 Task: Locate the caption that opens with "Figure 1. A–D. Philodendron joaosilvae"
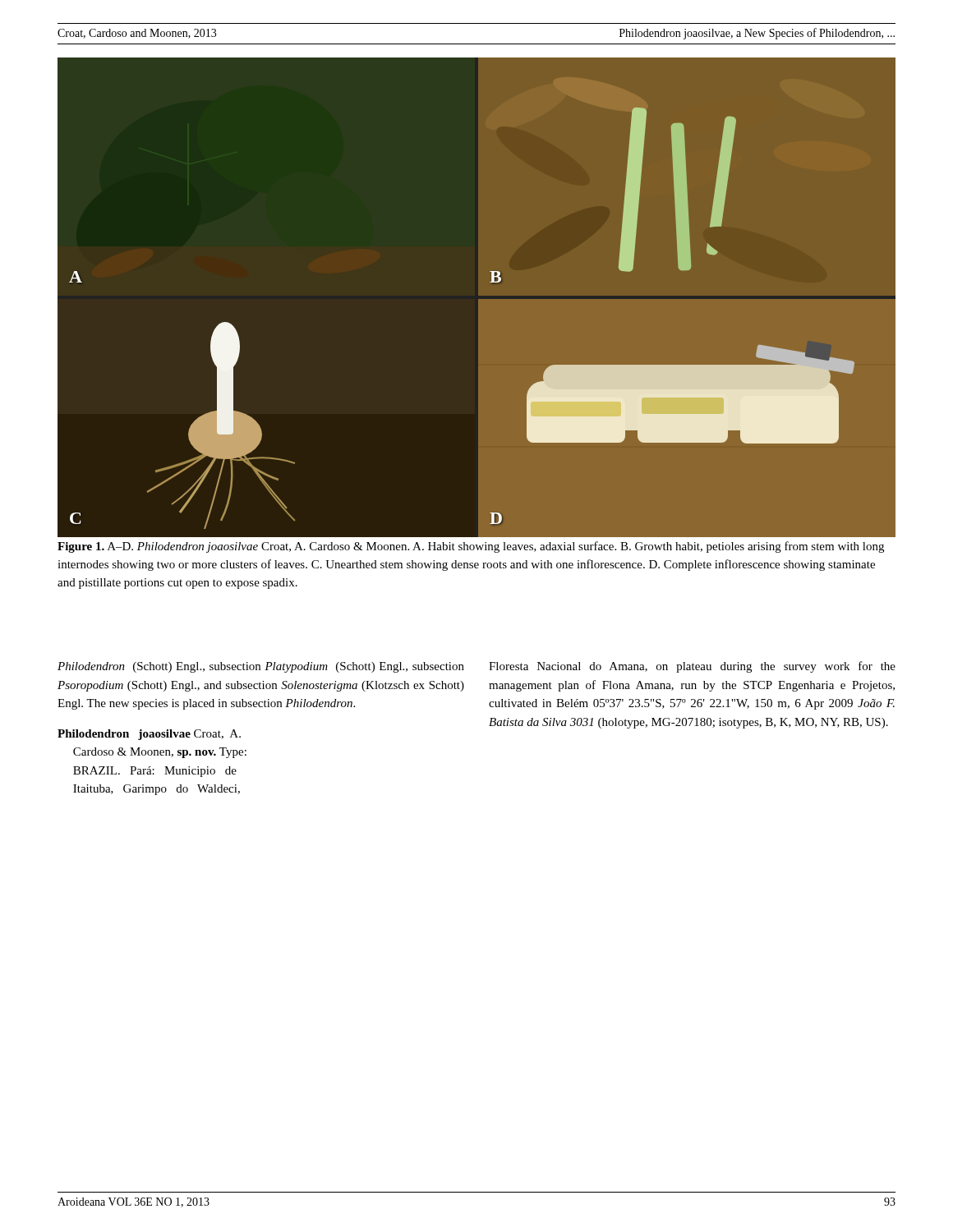click(x=471, y=564)
